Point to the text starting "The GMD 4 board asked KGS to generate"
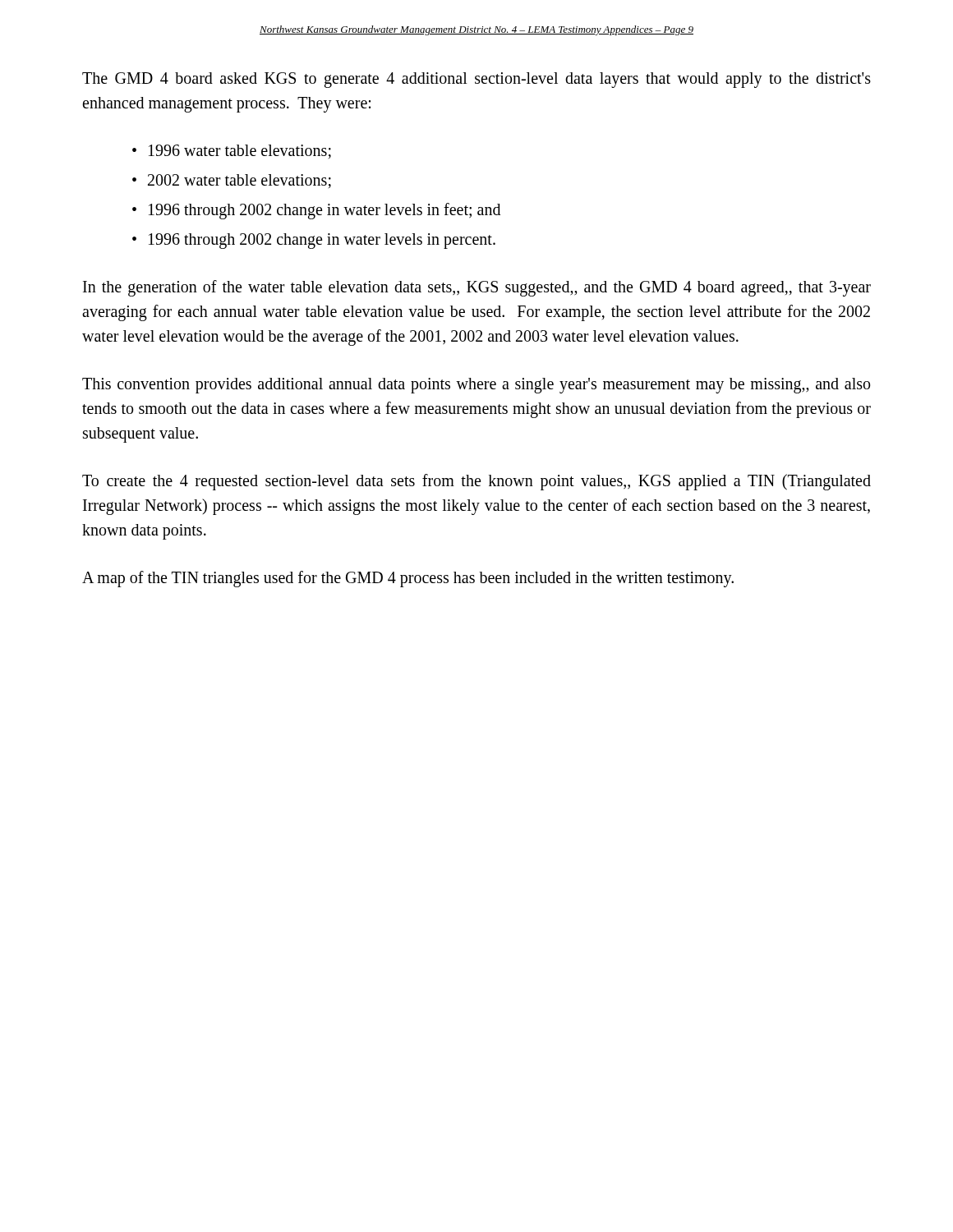Image resolution: width=953 pixels, height=1232 pixels. click(476, 90)
